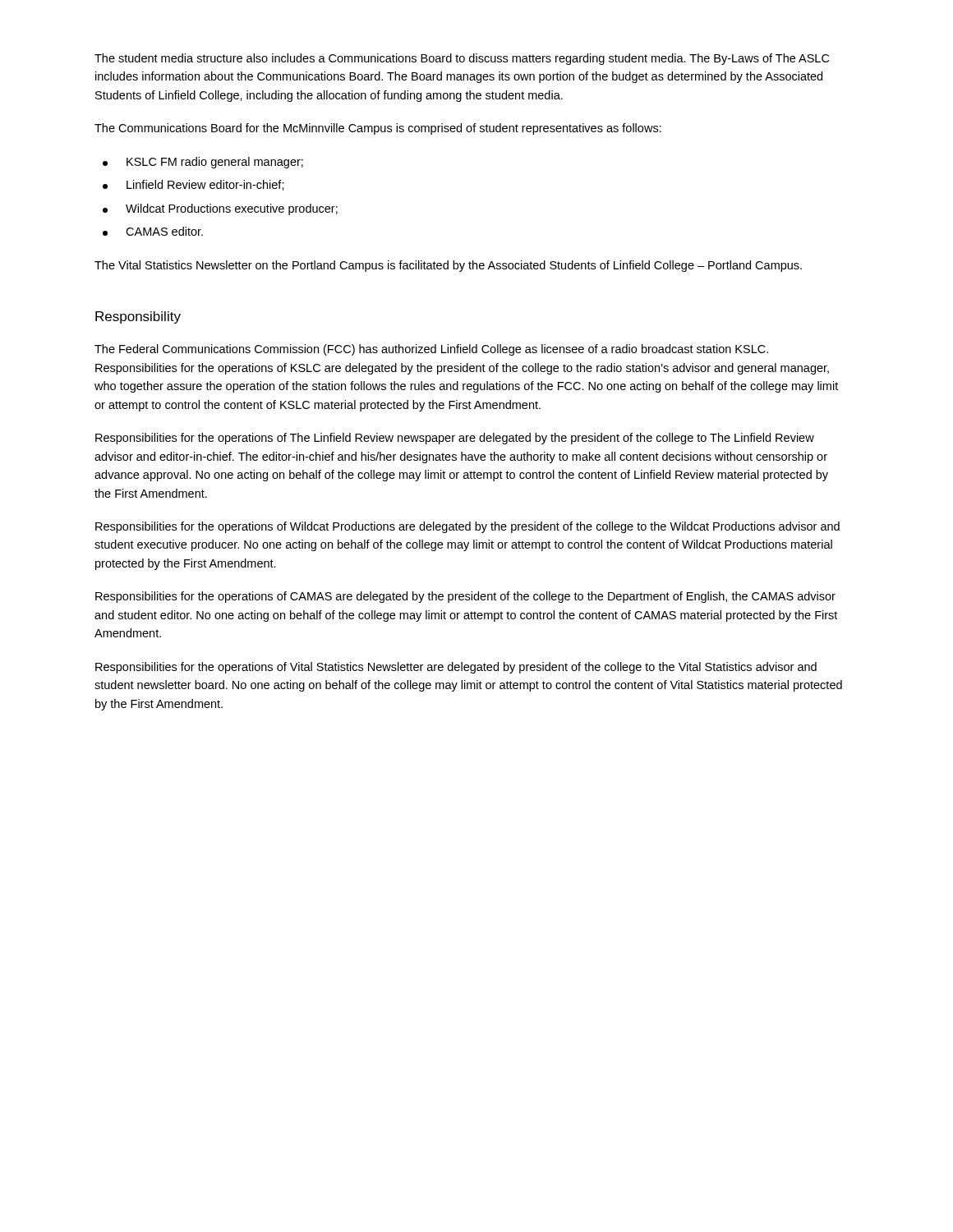This screenshot has height=1232, width=953.
Task: Click on the passage starting "CAMAS editor."
Action: pos(153,231)
